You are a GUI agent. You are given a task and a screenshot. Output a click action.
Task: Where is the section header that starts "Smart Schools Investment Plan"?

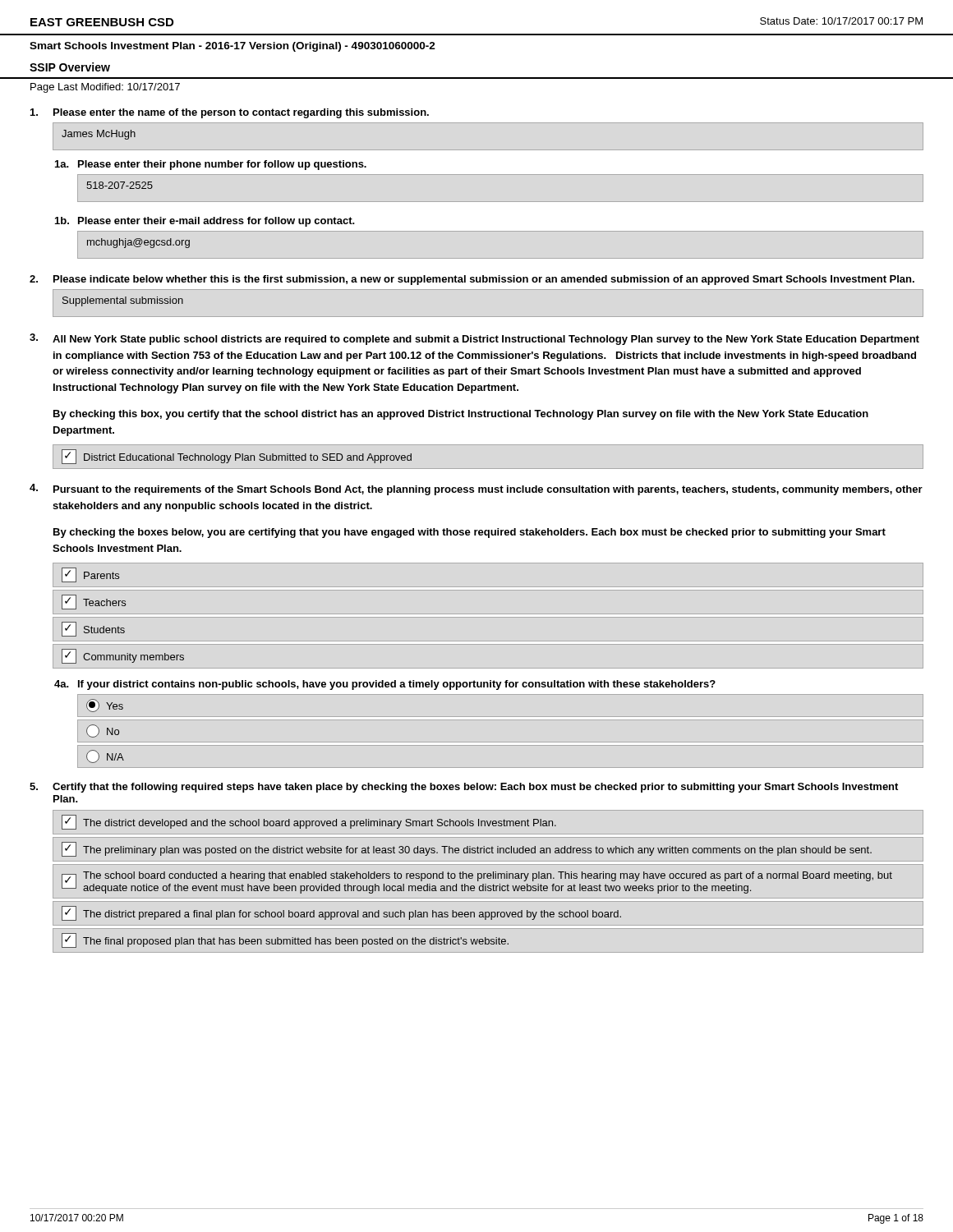coord(232,46)
